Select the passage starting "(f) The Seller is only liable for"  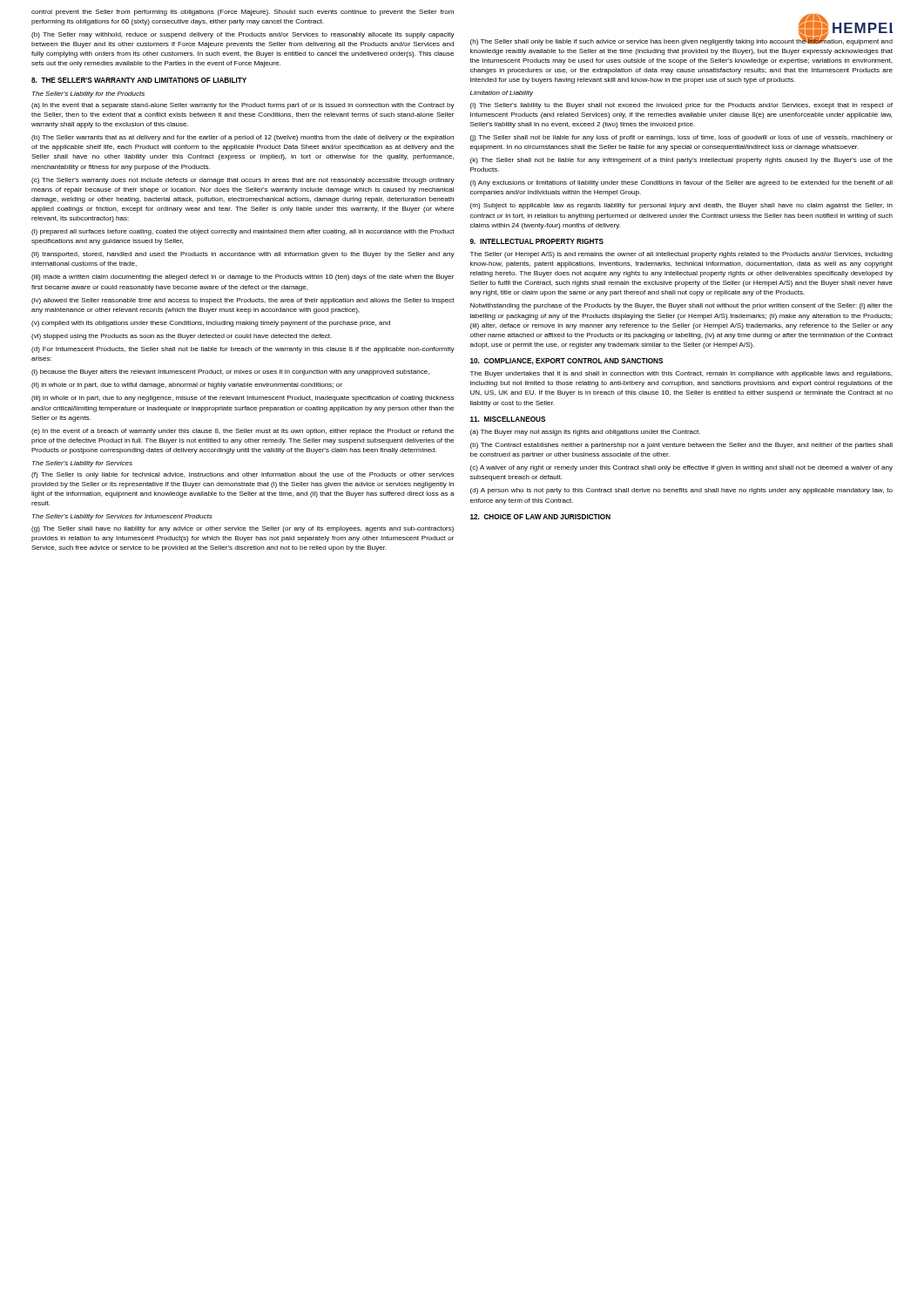point(243,489)
